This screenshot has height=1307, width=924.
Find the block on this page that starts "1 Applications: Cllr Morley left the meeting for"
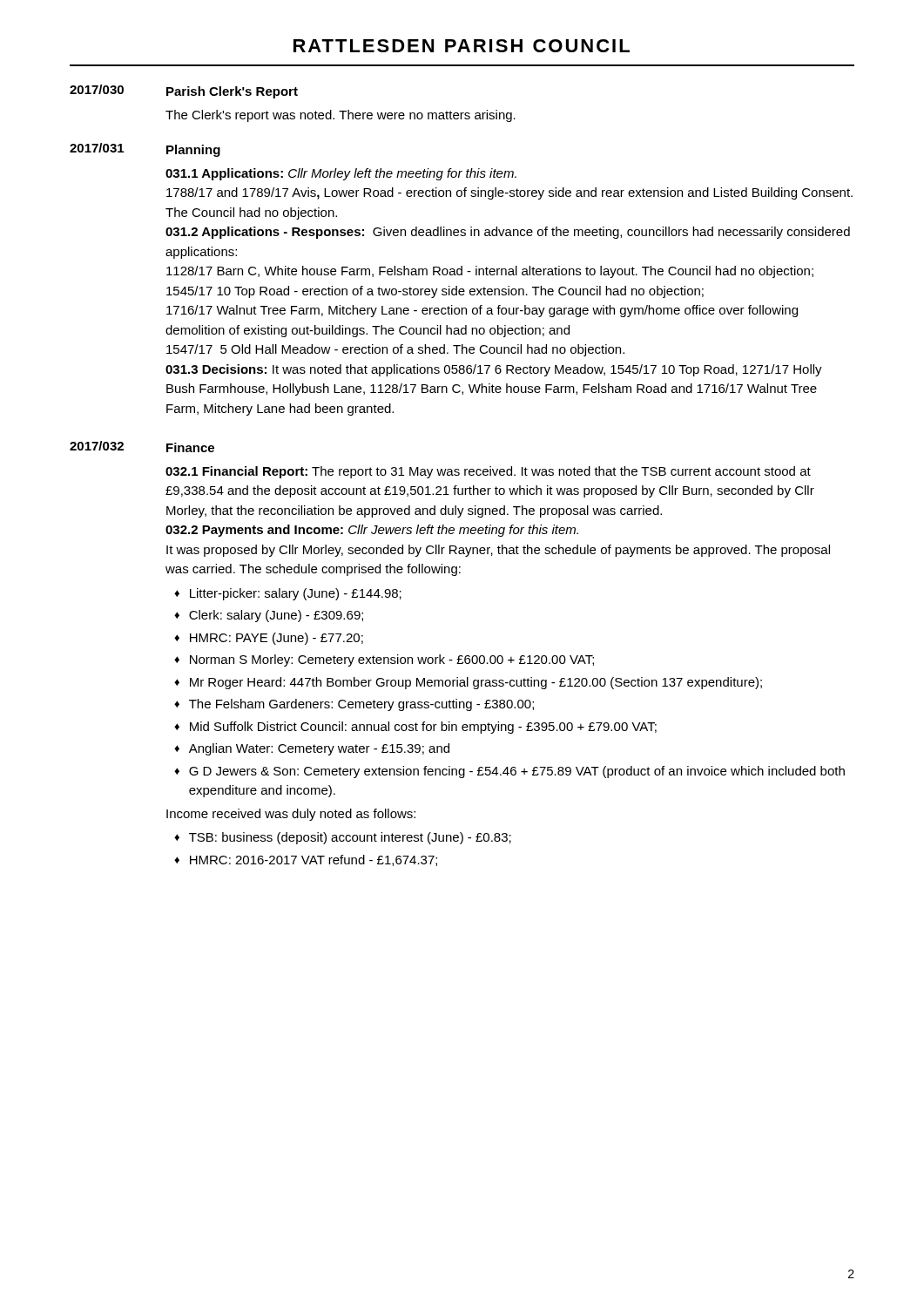[x=510, y=291]
